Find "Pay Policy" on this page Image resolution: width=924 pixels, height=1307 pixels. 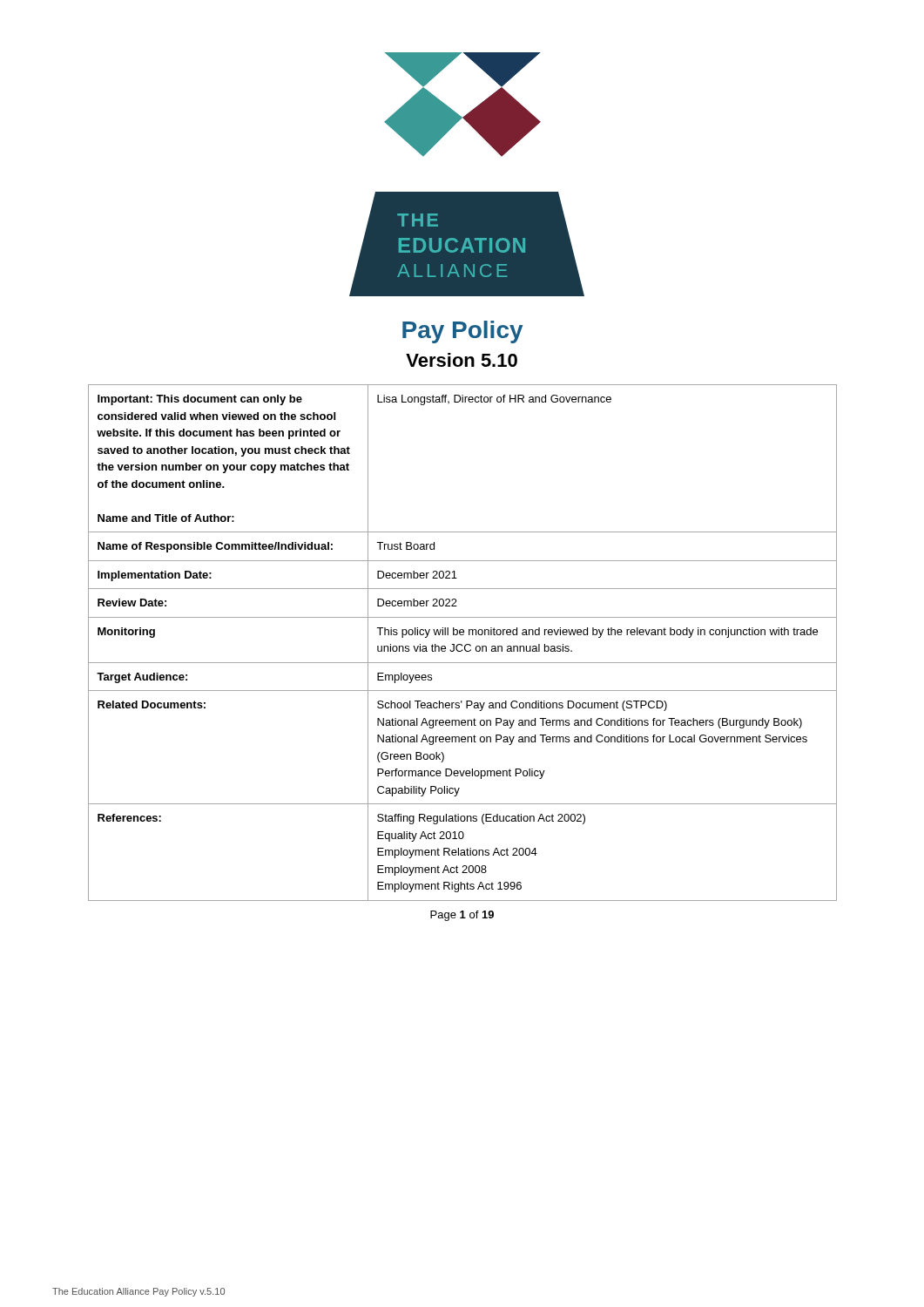[462, 330]
